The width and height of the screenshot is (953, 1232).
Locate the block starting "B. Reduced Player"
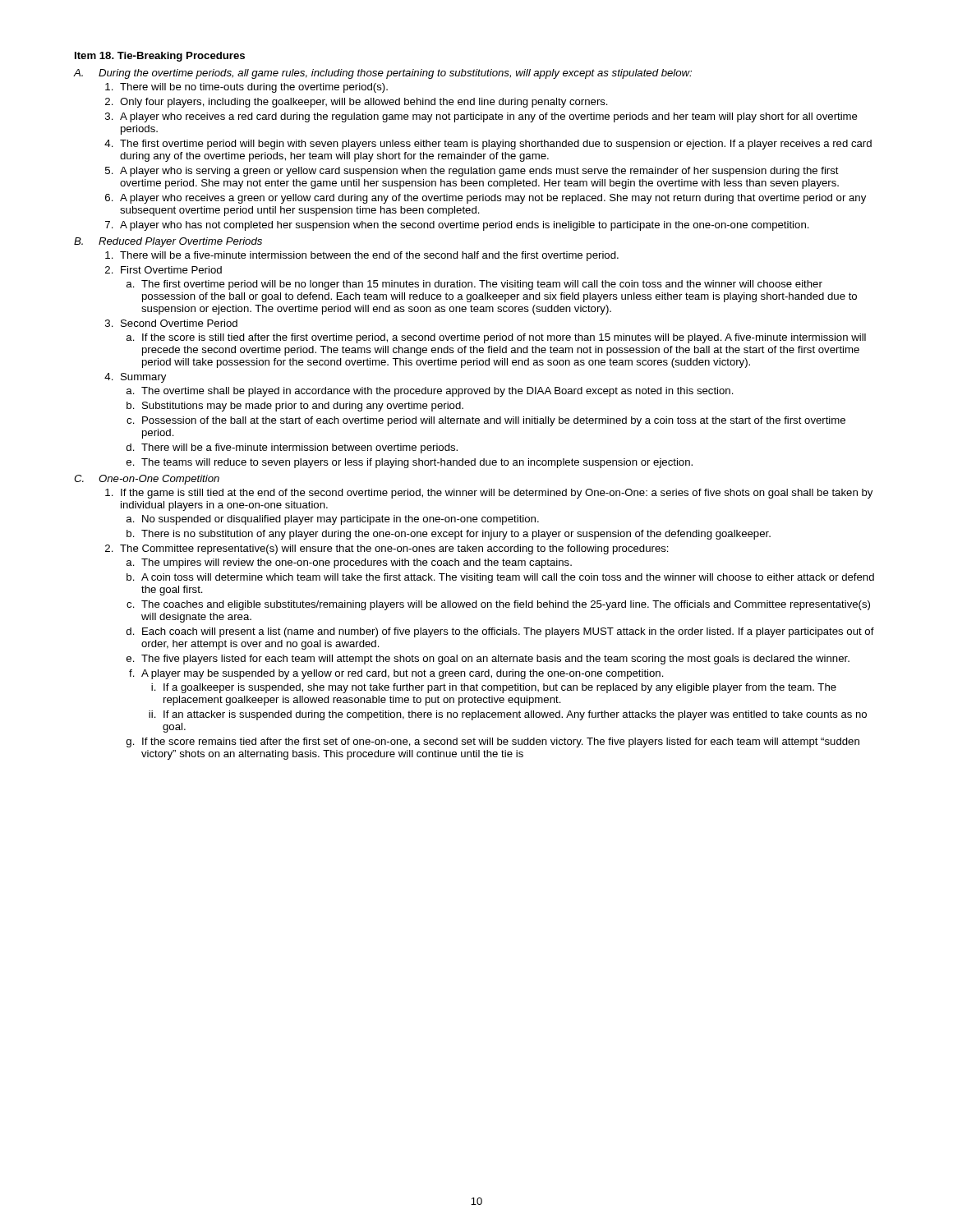pyautogui.click(x=476, y=353)
